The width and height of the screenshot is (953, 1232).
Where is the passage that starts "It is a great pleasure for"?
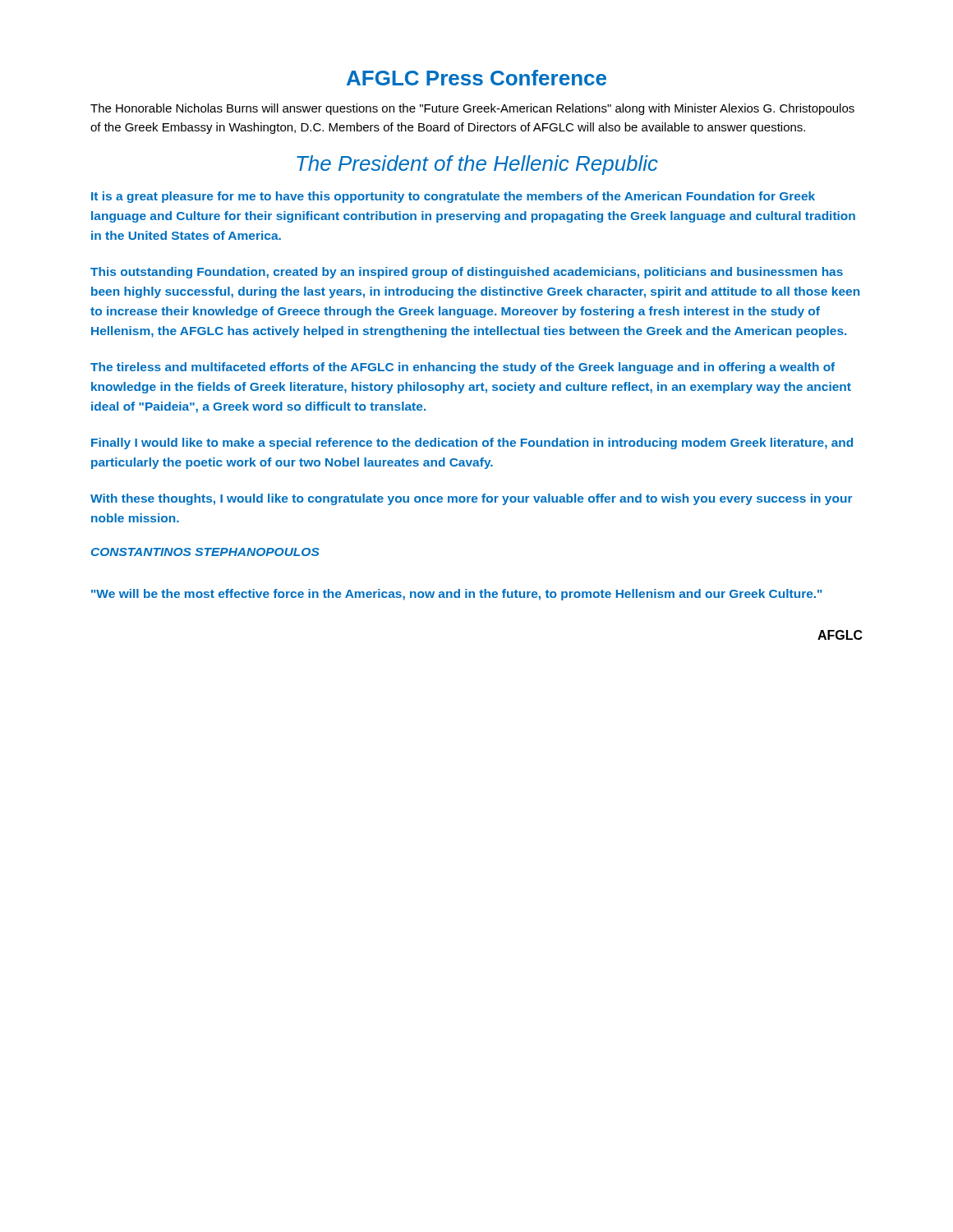tap(473, 216)
